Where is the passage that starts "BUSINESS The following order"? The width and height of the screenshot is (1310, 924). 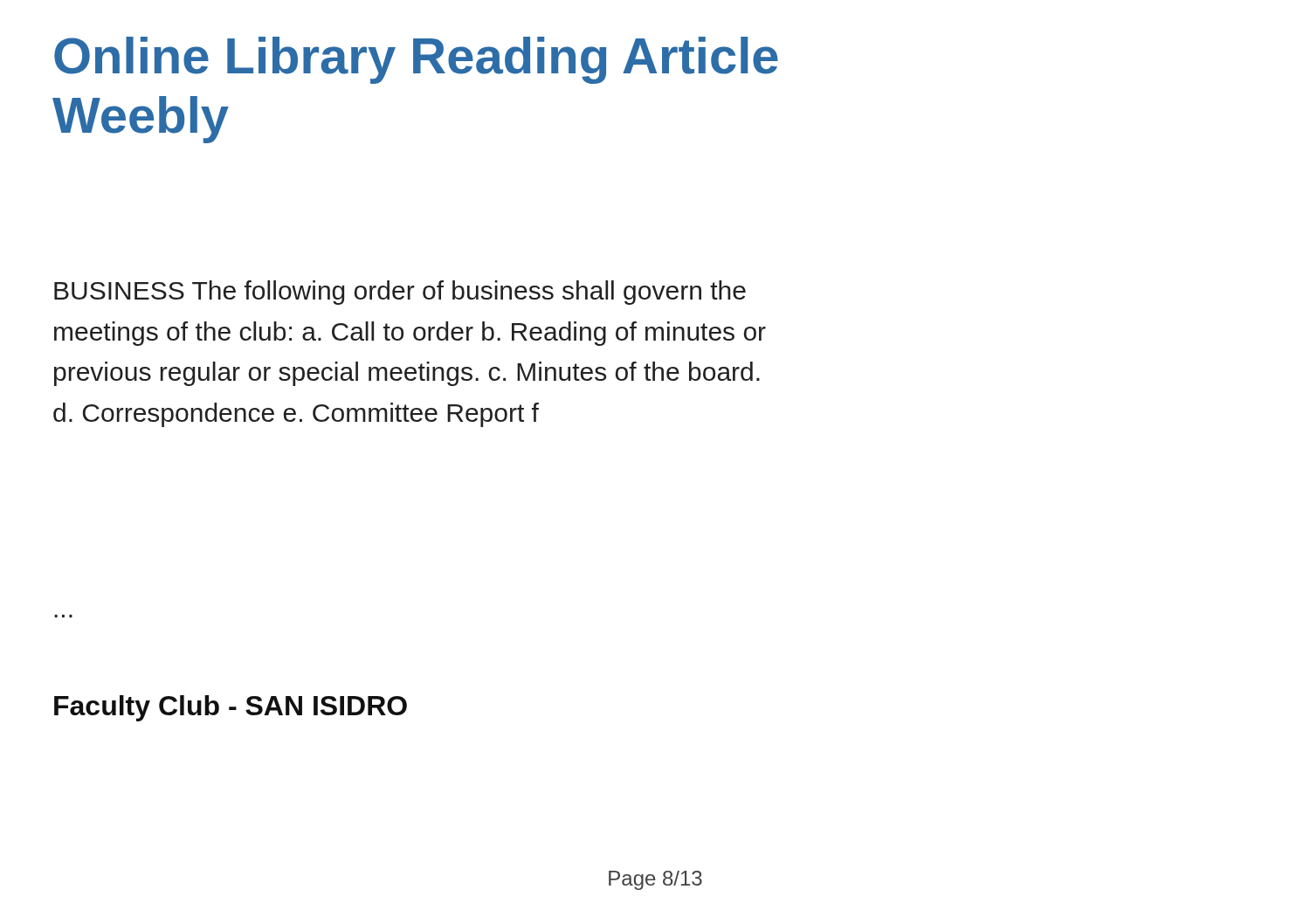[410, 352]
